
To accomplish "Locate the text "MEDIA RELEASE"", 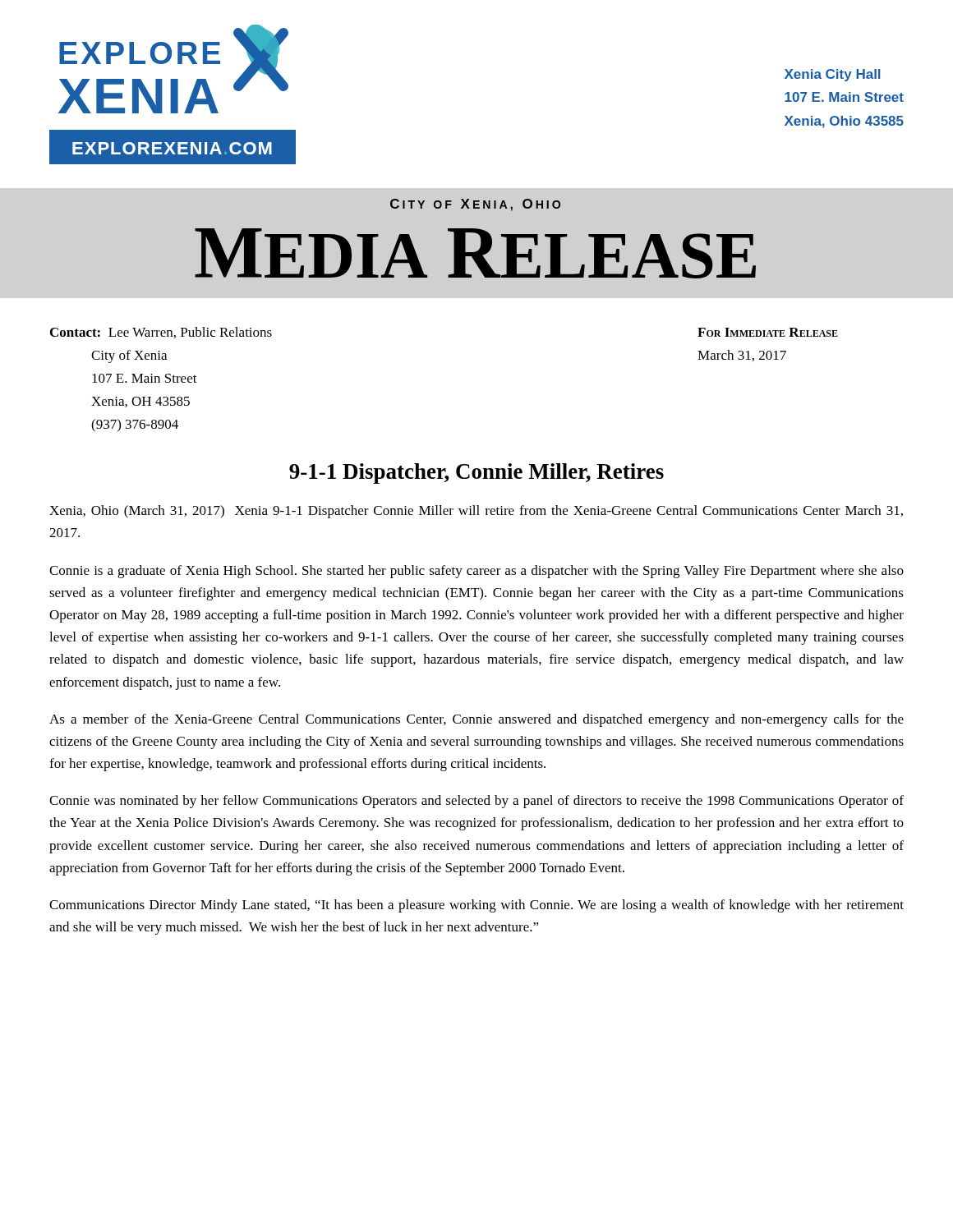I will [476, 255].
